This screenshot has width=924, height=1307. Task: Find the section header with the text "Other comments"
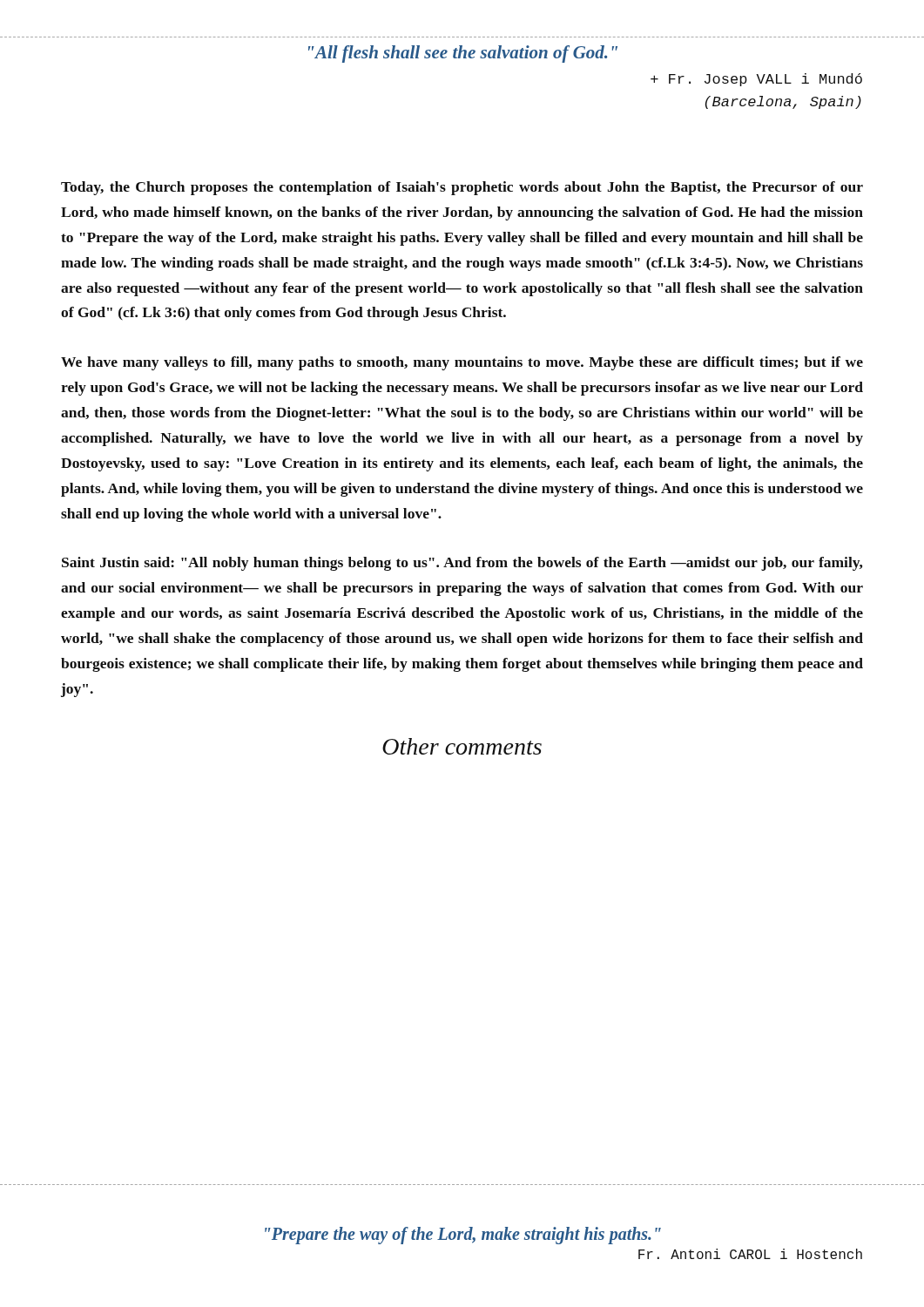[462, 746]
